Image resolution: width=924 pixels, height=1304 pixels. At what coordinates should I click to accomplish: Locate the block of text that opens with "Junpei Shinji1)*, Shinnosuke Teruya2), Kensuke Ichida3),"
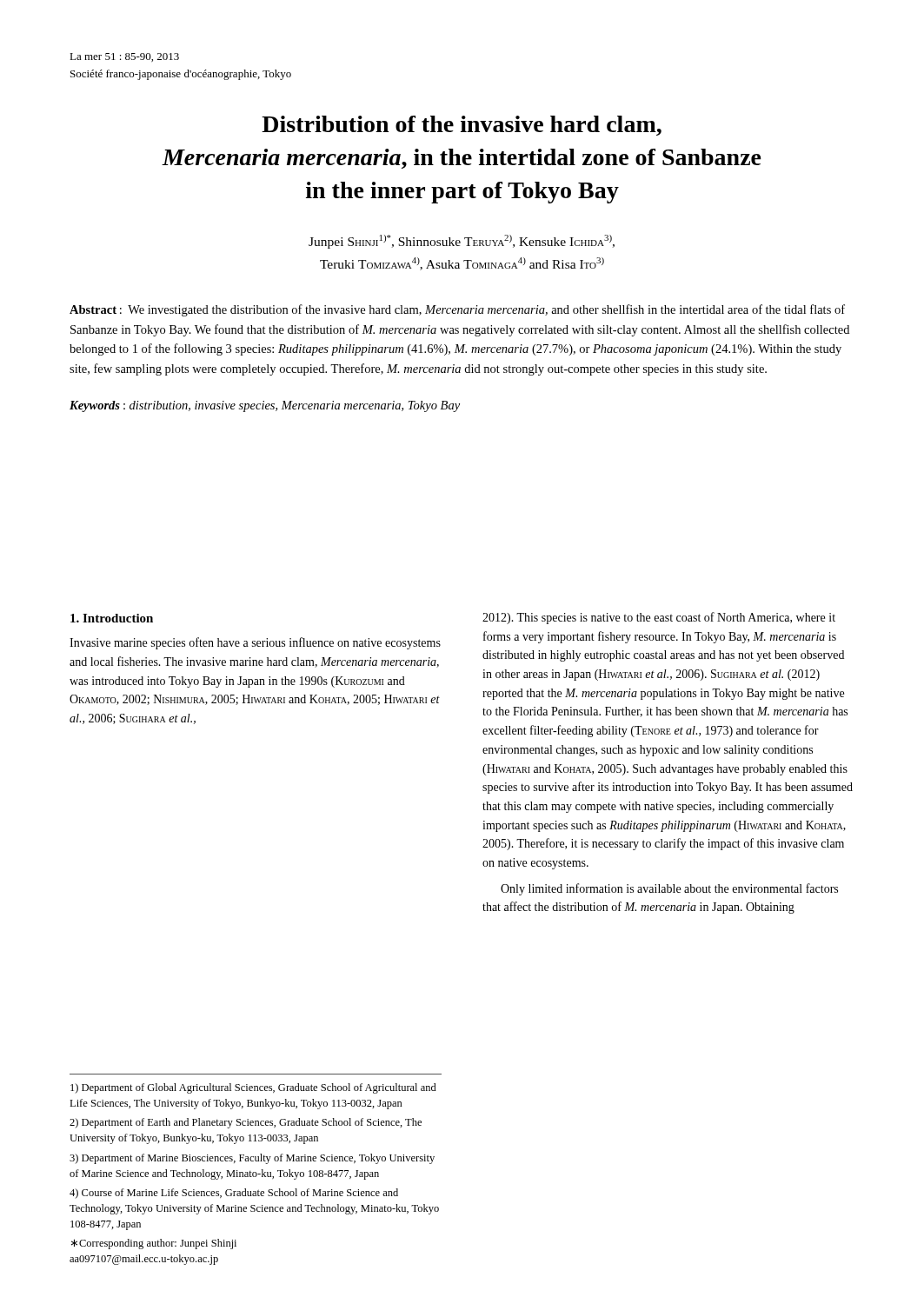tap(462, 252)
